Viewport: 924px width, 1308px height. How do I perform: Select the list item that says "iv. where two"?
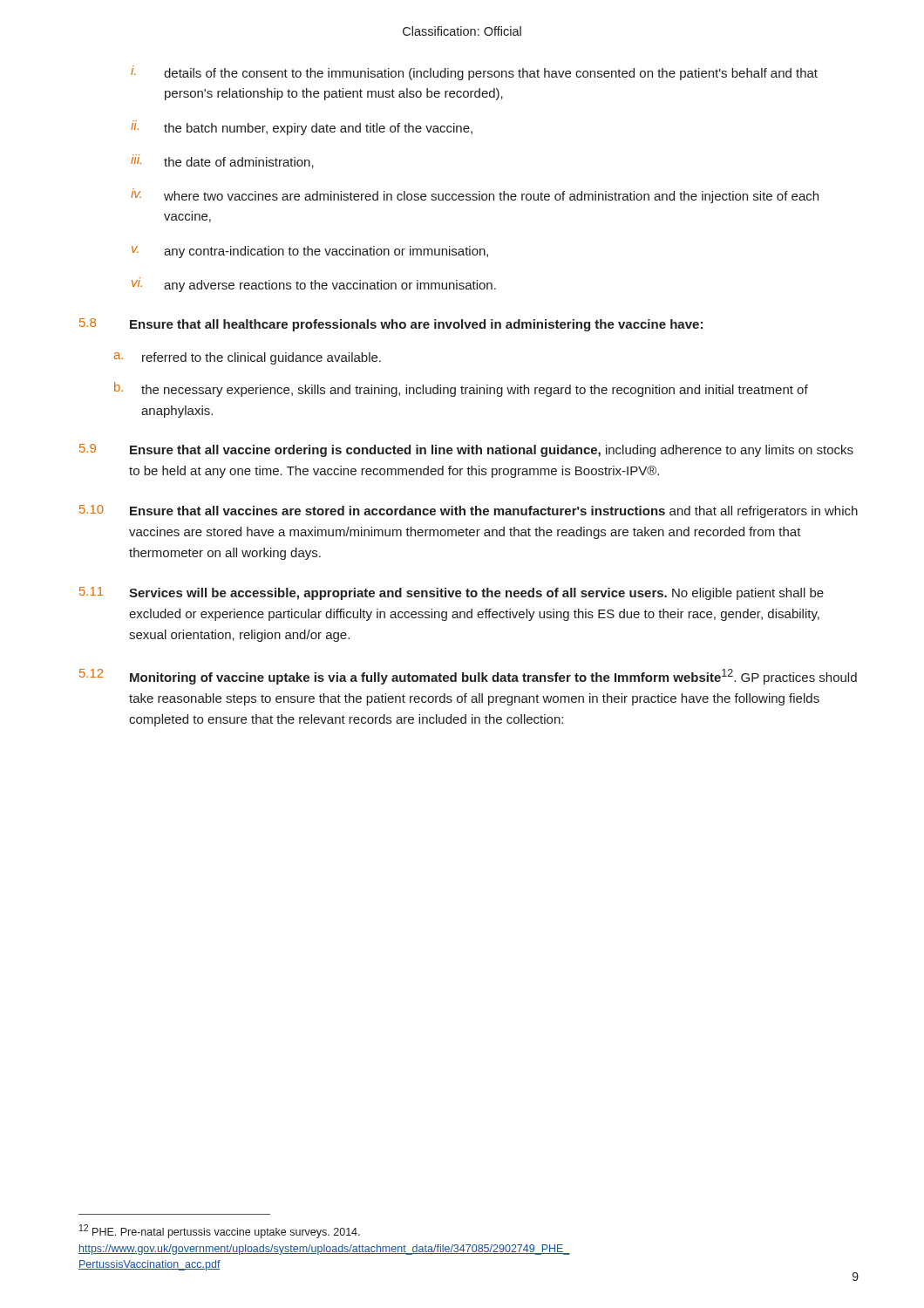coord(469,206)
